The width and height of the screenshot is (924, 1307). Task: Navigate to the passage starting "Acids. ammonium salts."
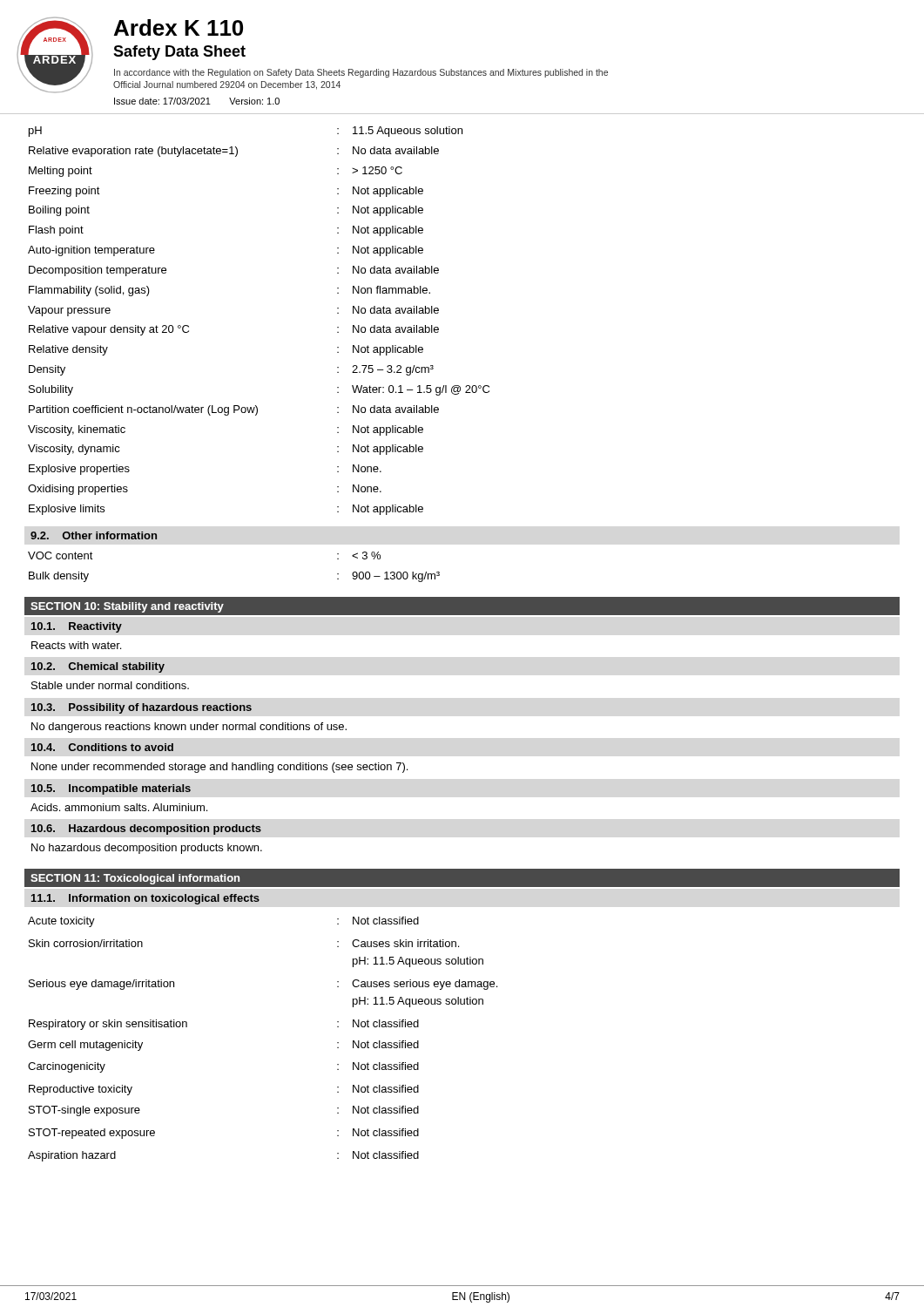point(120,807)
